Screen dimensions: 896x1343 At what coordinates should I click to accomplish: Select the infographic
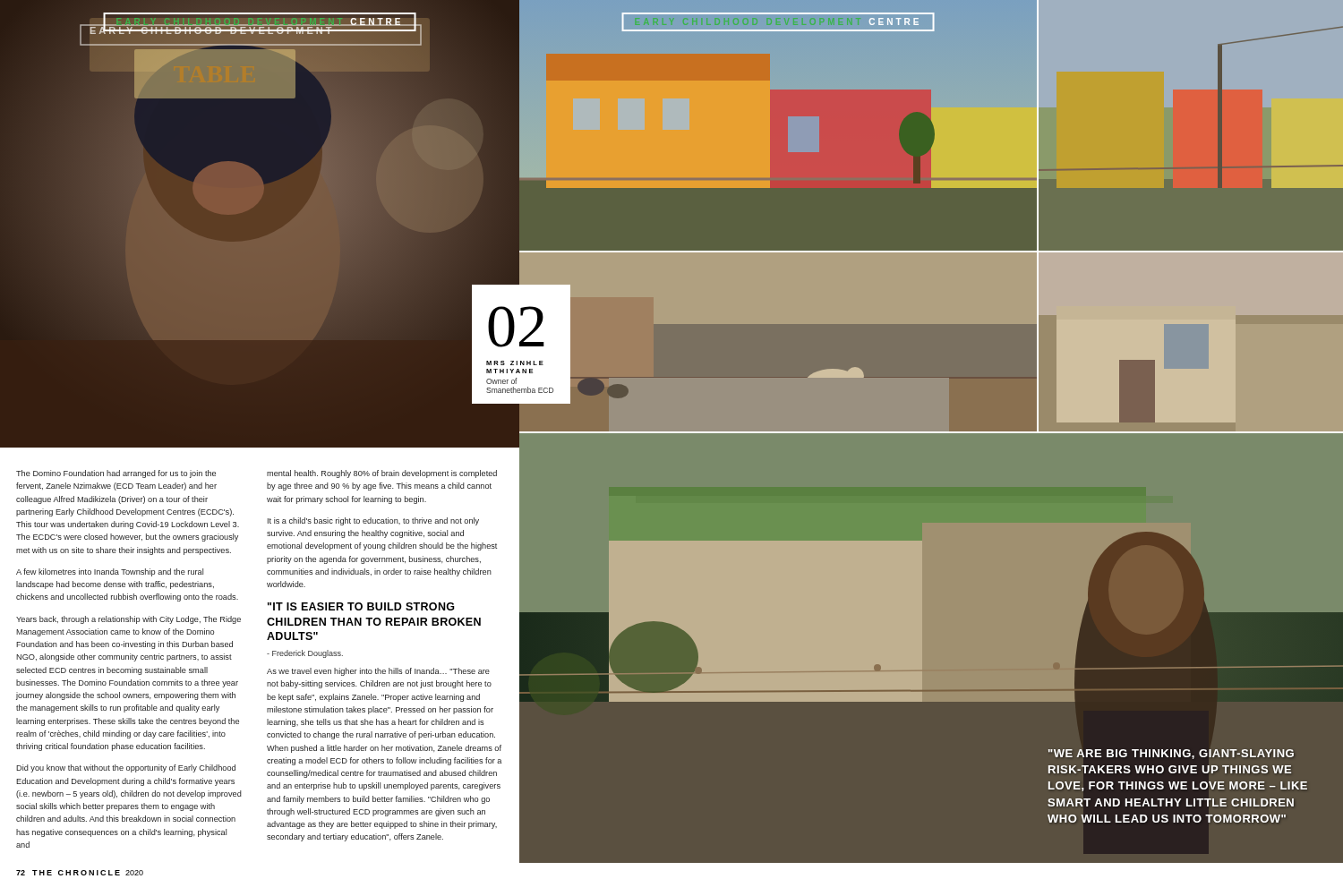521,344
